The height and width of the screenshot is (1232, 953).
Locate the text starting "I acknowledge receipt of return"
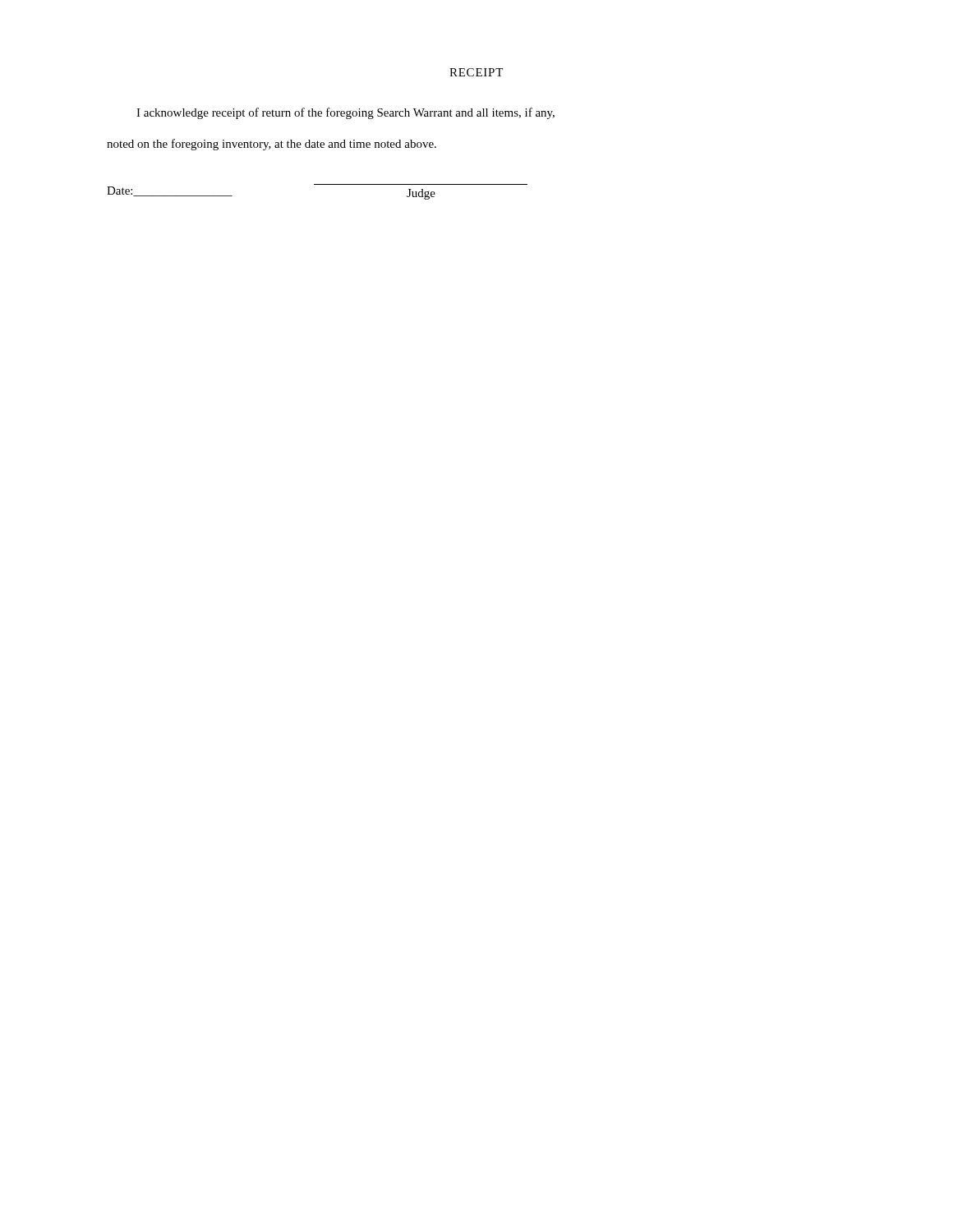345,113
